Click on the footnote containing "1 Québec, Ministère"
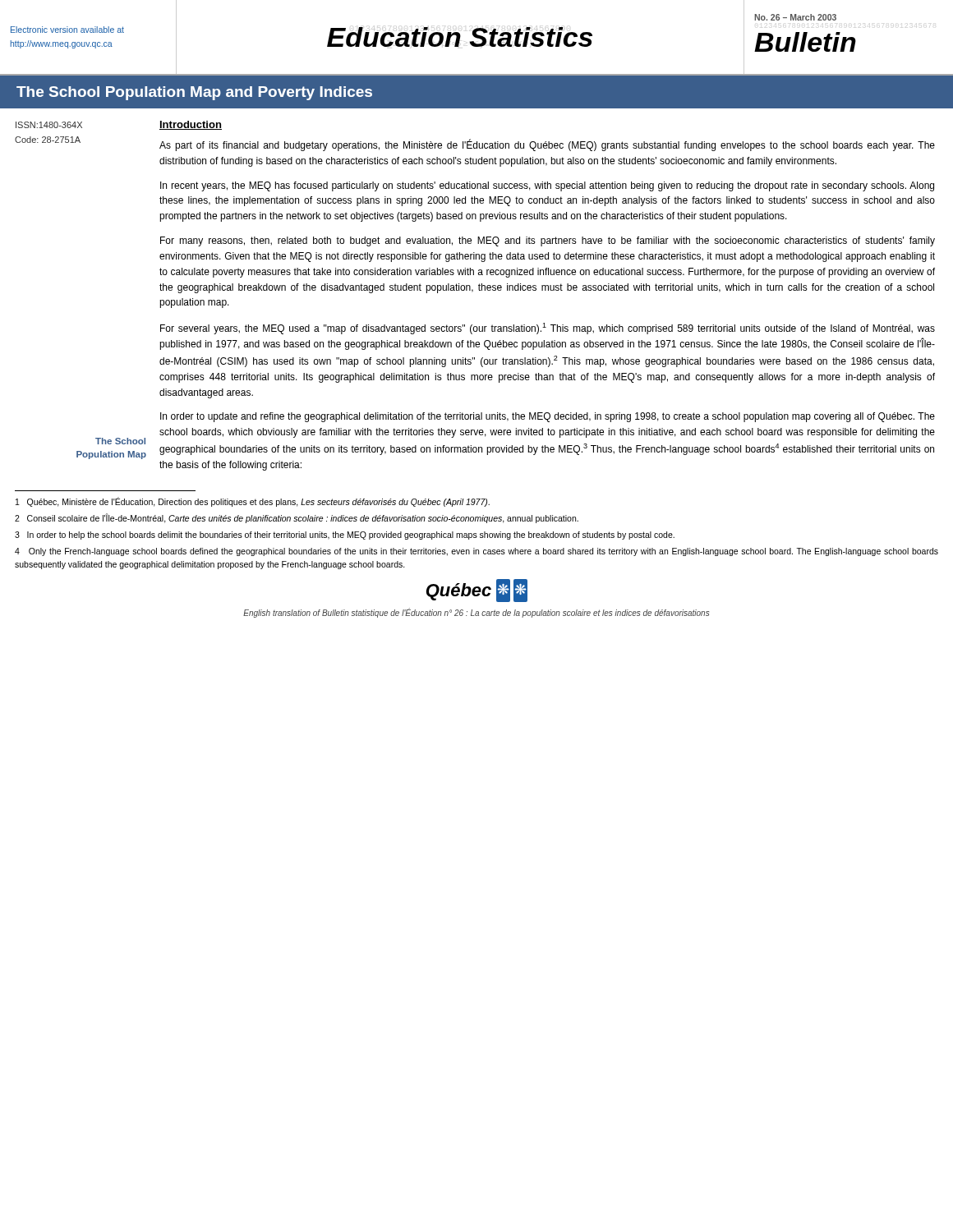Image resolution: width=953 pixels, height=1232 pixels. click(252, 502)
